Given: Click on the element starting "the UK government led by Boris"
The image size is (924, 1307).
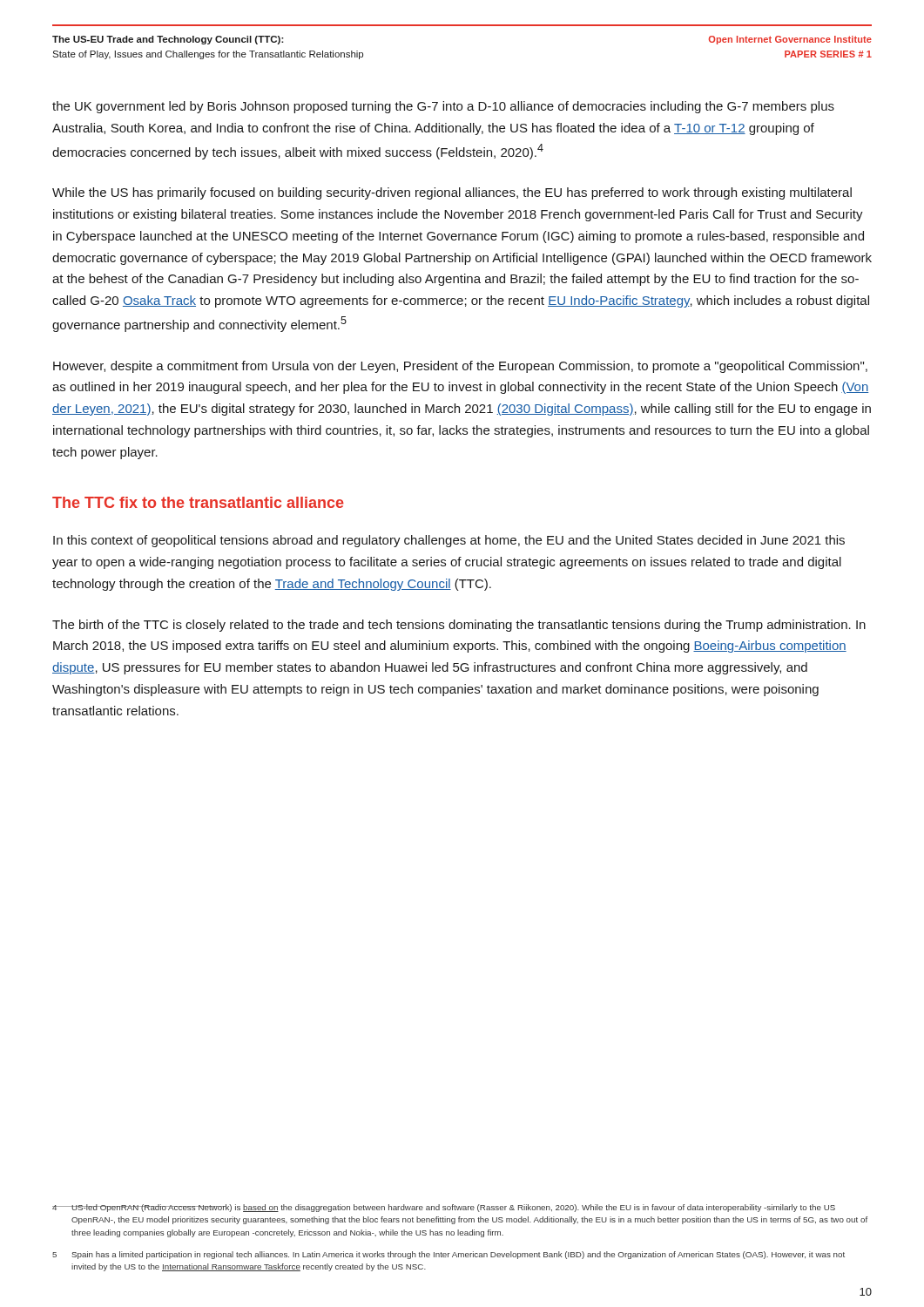Looking at the screenshot, I should click(443, 129).
